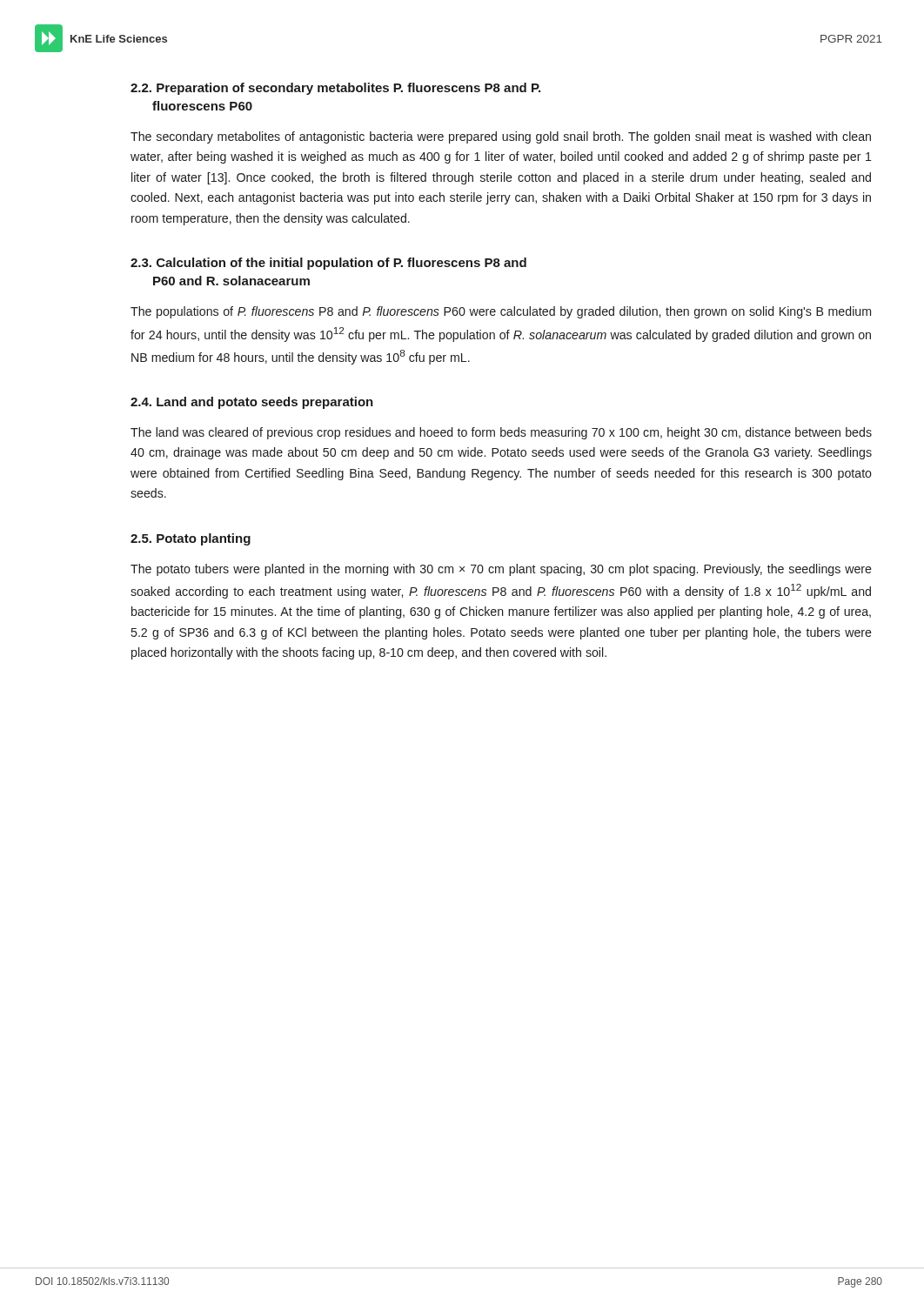Locate the text starting "2.4. Land and potato seeds preparation"
The width and height of the screenshot is (924, 1305).
[x=252, y=401]
